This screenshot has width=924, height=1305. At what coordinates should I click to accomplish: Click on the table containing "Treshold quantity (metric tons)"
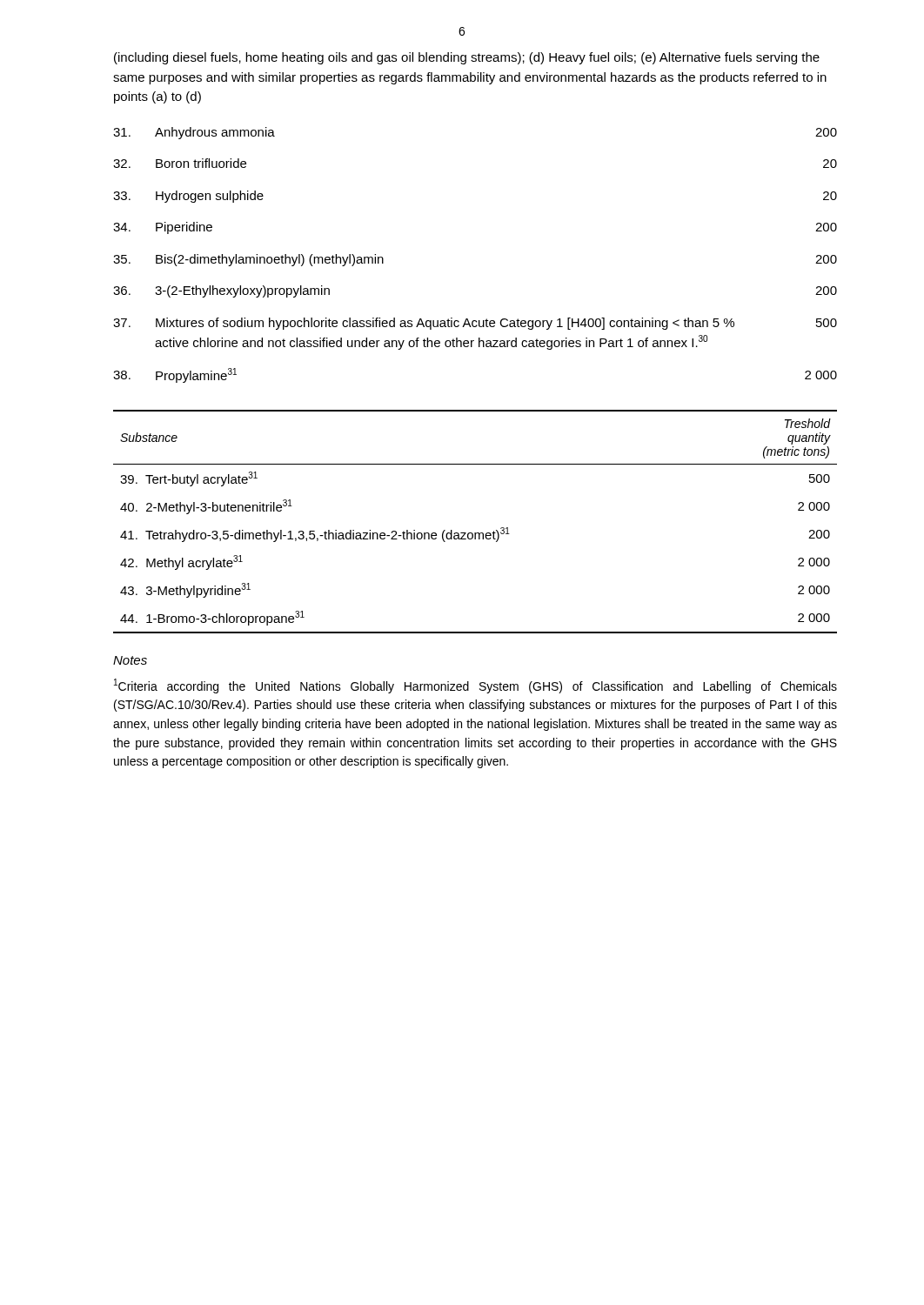click(475, 522)
